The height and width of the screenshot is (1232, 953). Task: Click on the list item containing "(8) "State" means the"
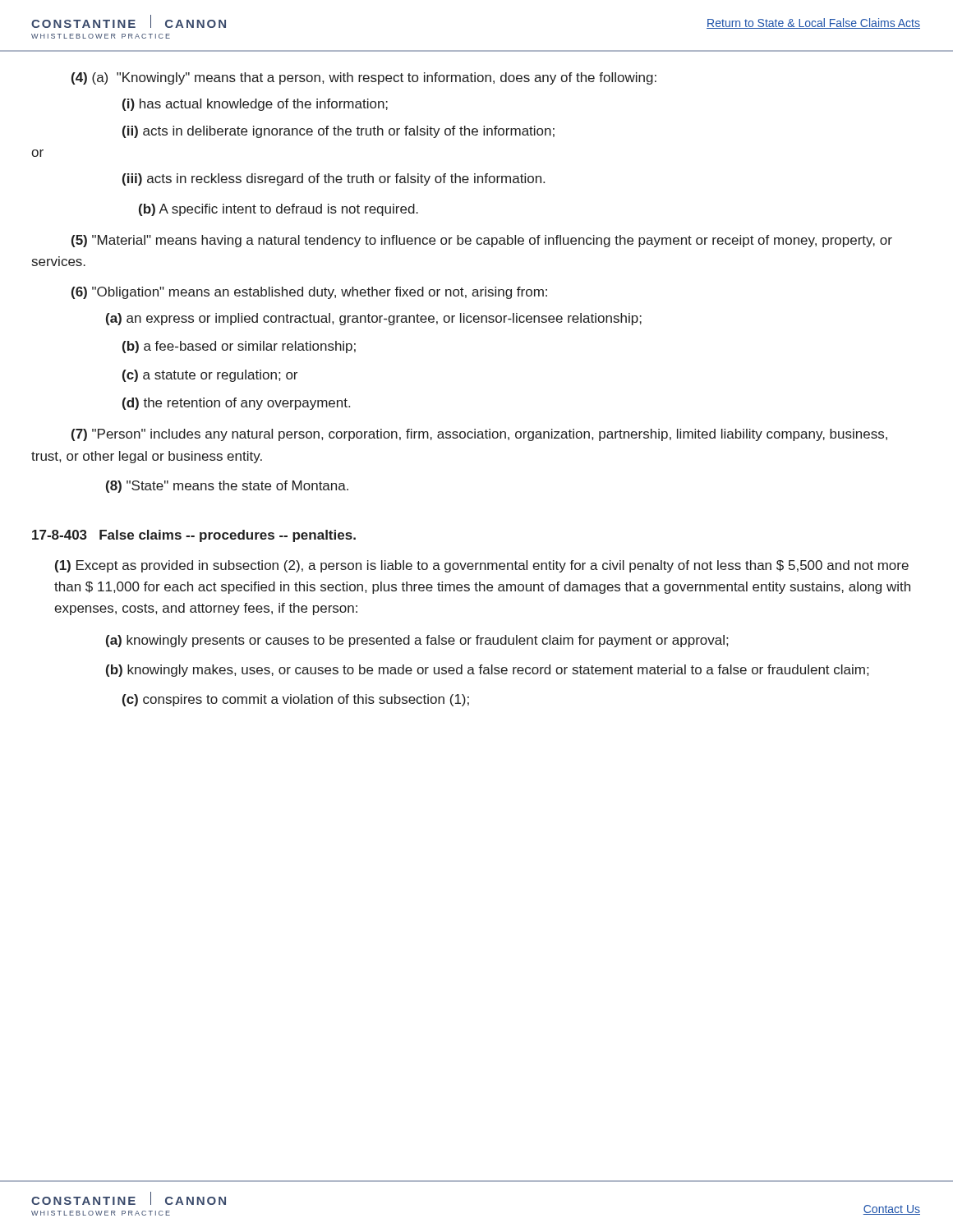[227, 486]
